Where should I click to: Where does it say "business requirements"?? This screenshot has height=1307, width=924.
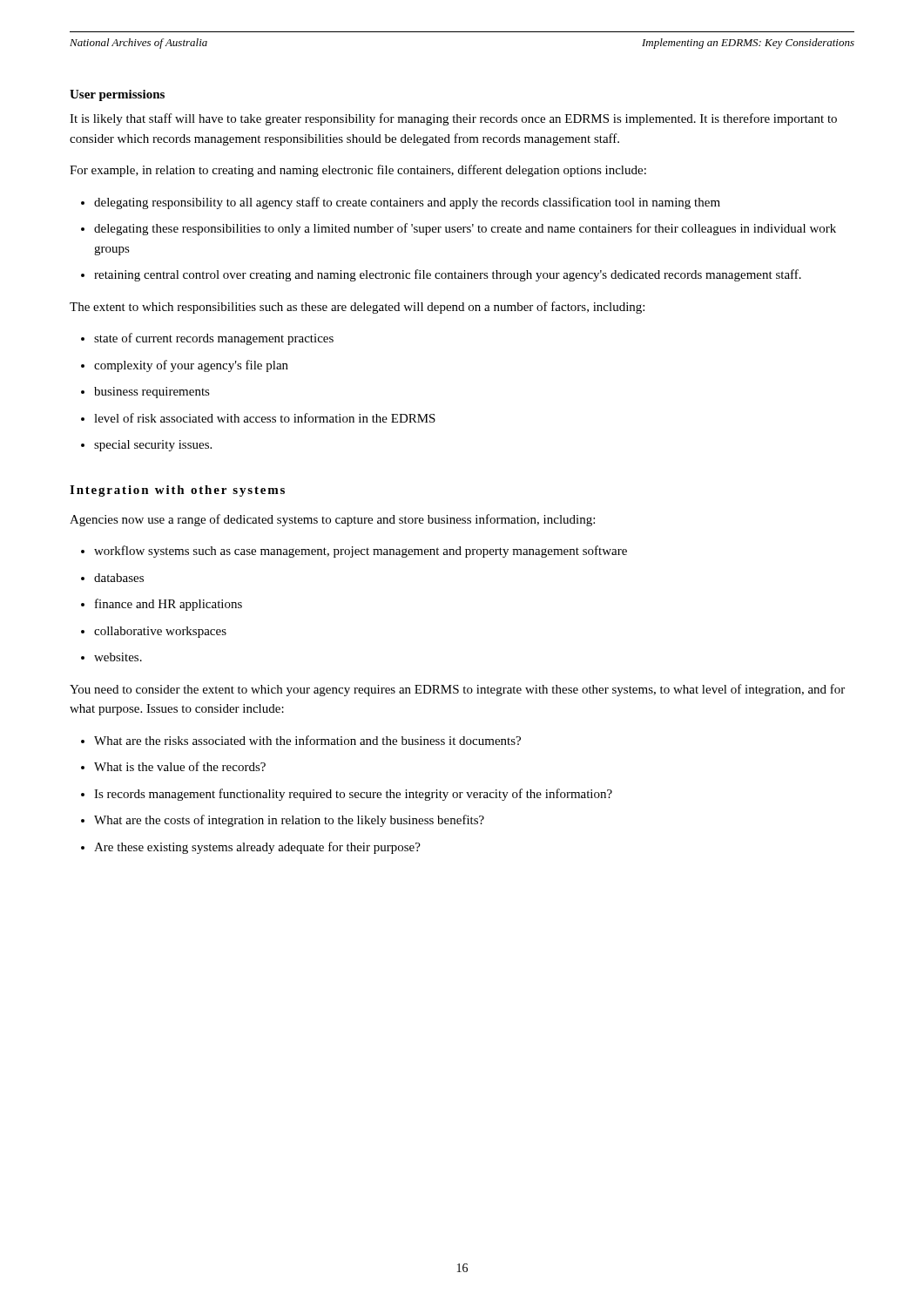[x=145, y=393]
